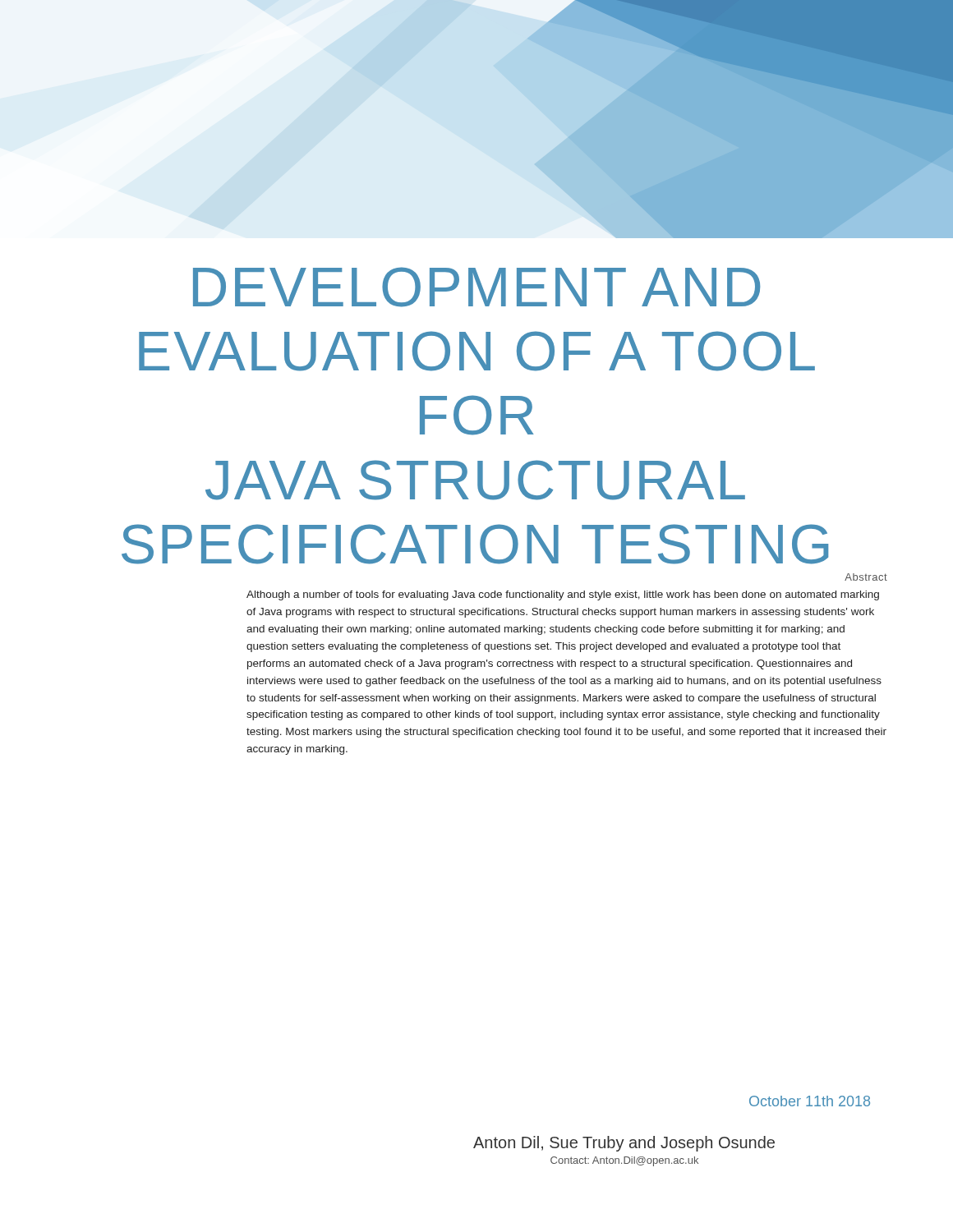This screenshot has height=1232, width=953.
Task: Locate the region starting "Anton Dil, Sue Truby and Joseph"
Action: pos(624,1150)
